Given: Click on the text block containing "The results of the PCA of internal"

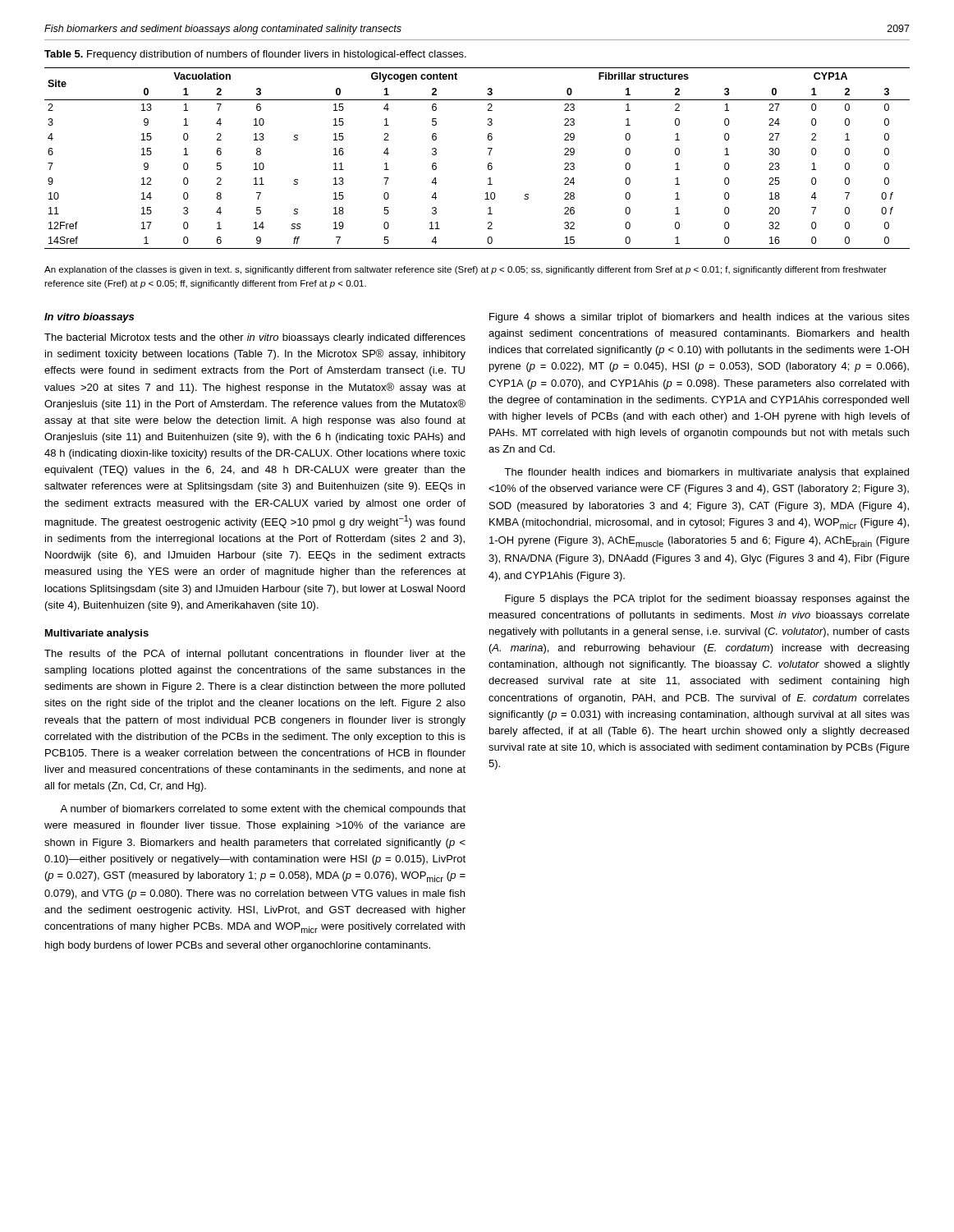Looking at the screenshot, I should (x=255, y=800).
